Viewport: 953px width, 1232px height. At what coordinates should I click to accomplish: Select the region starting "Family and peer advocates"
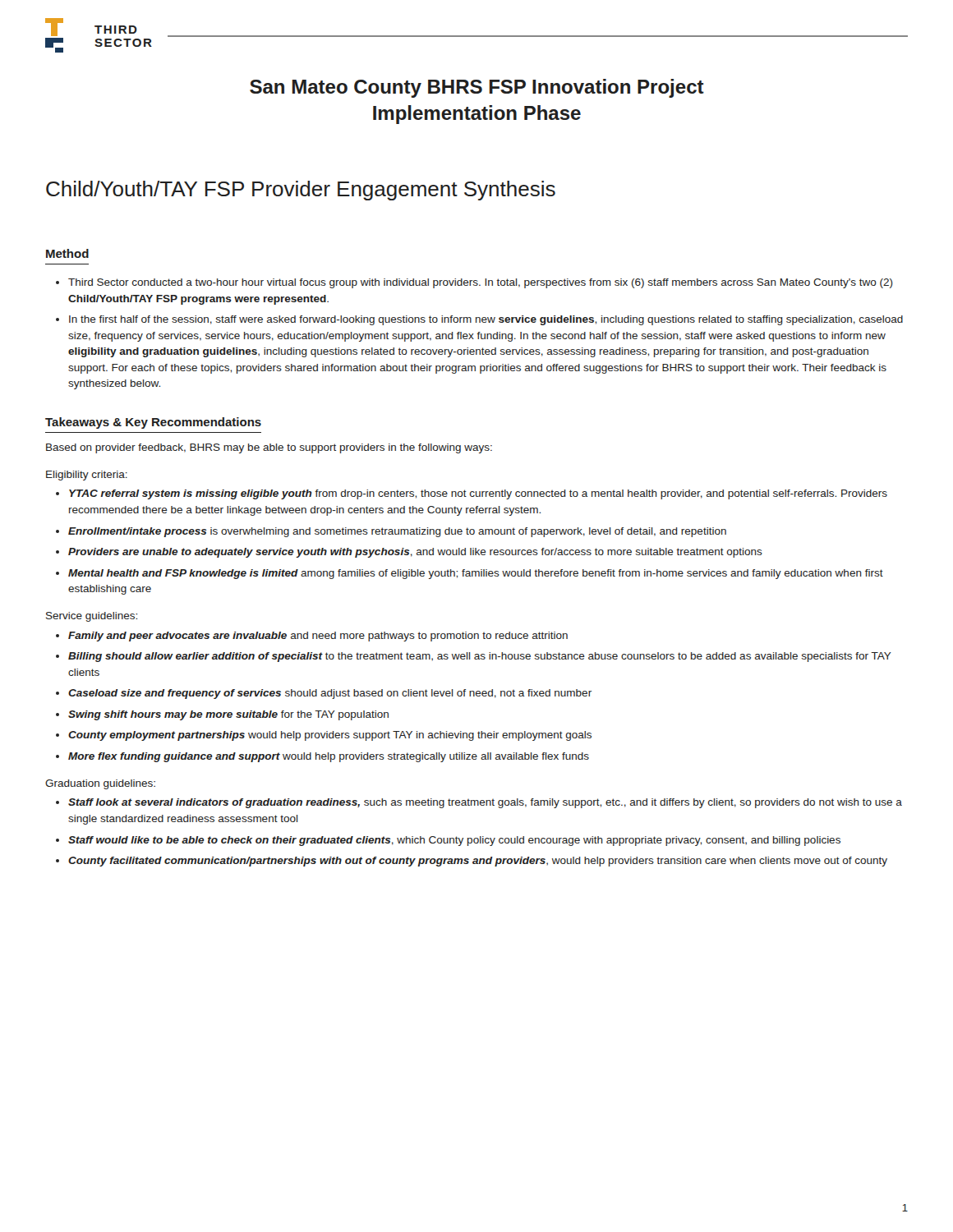[x=318, y=635]
